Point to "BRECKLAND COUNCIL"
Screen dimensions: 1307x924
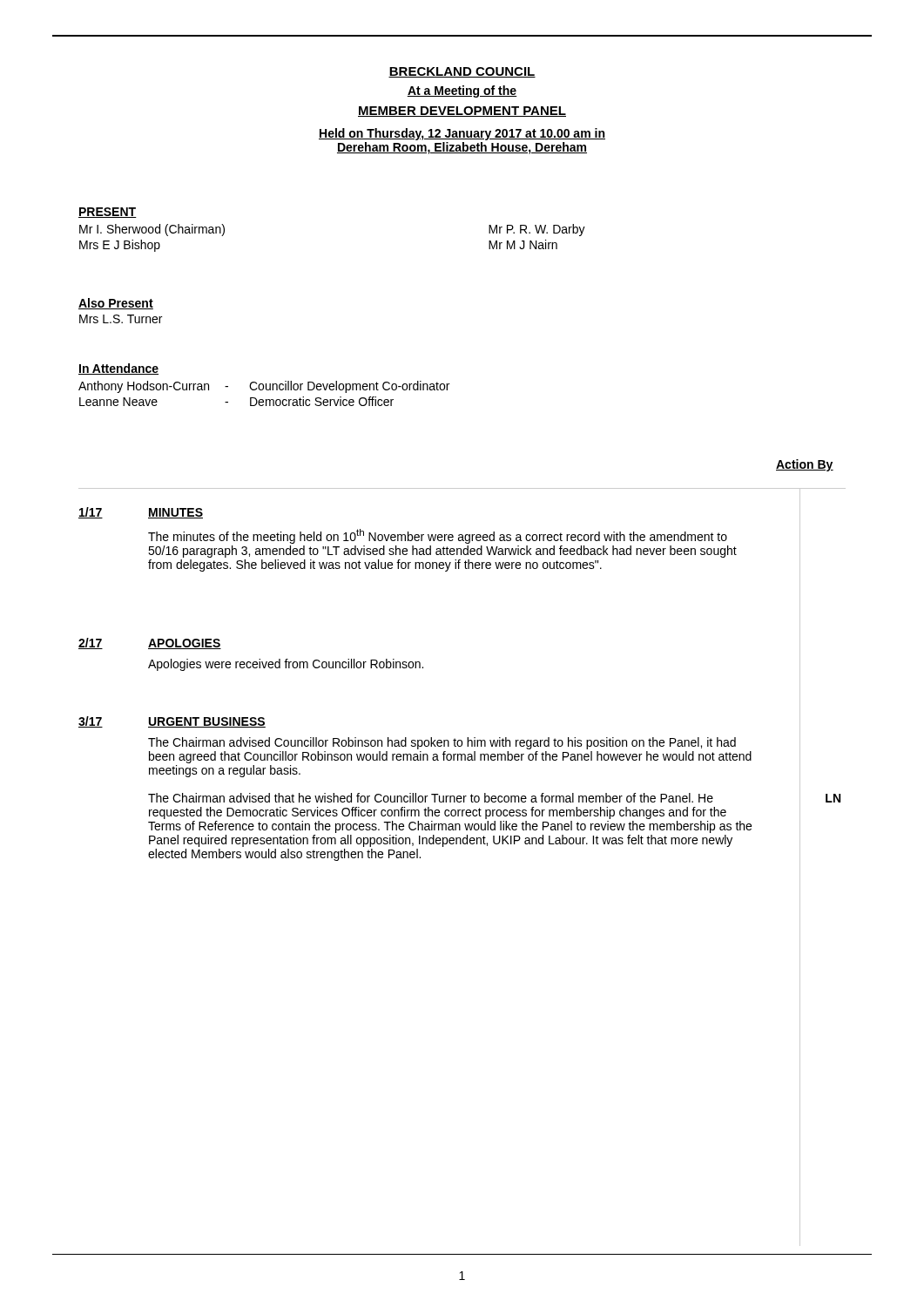[x=462, y=71]
